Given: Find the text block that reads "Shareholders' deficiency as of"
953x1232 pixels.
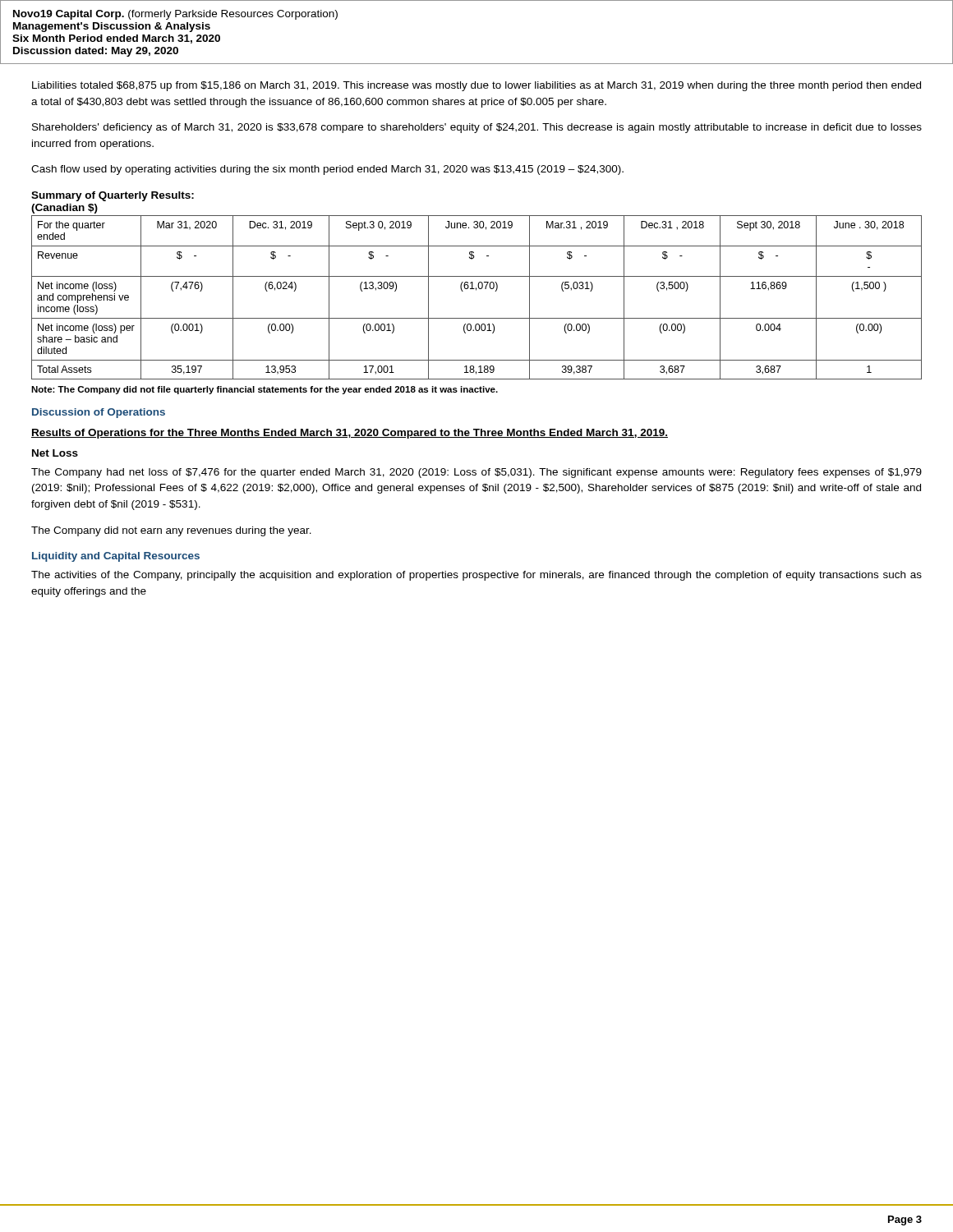Looking at the screenshot, I should (x=476, y=135).
